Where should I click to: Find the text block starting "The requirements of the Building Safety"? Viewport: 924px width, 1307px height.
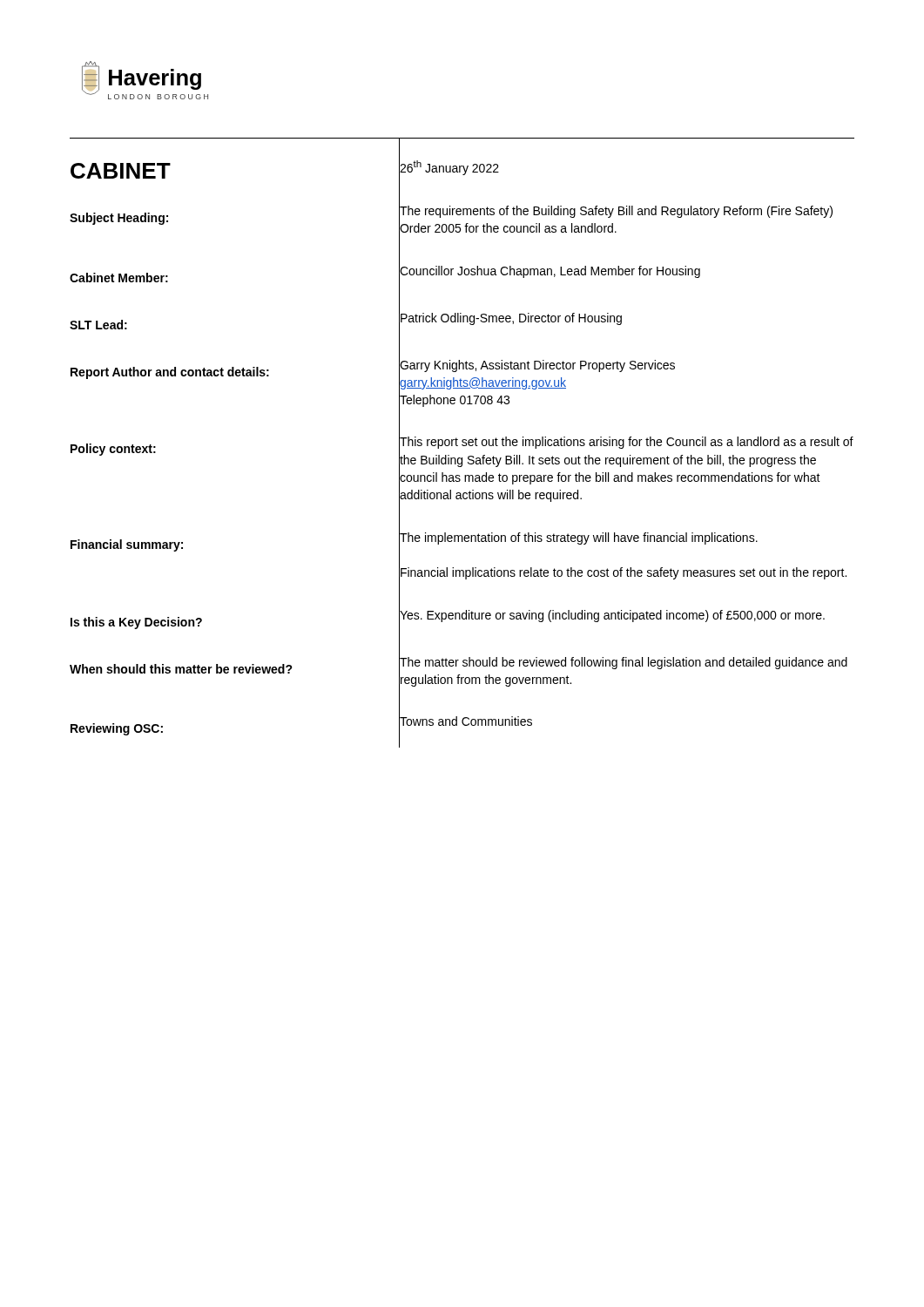(x=616, y=220)
